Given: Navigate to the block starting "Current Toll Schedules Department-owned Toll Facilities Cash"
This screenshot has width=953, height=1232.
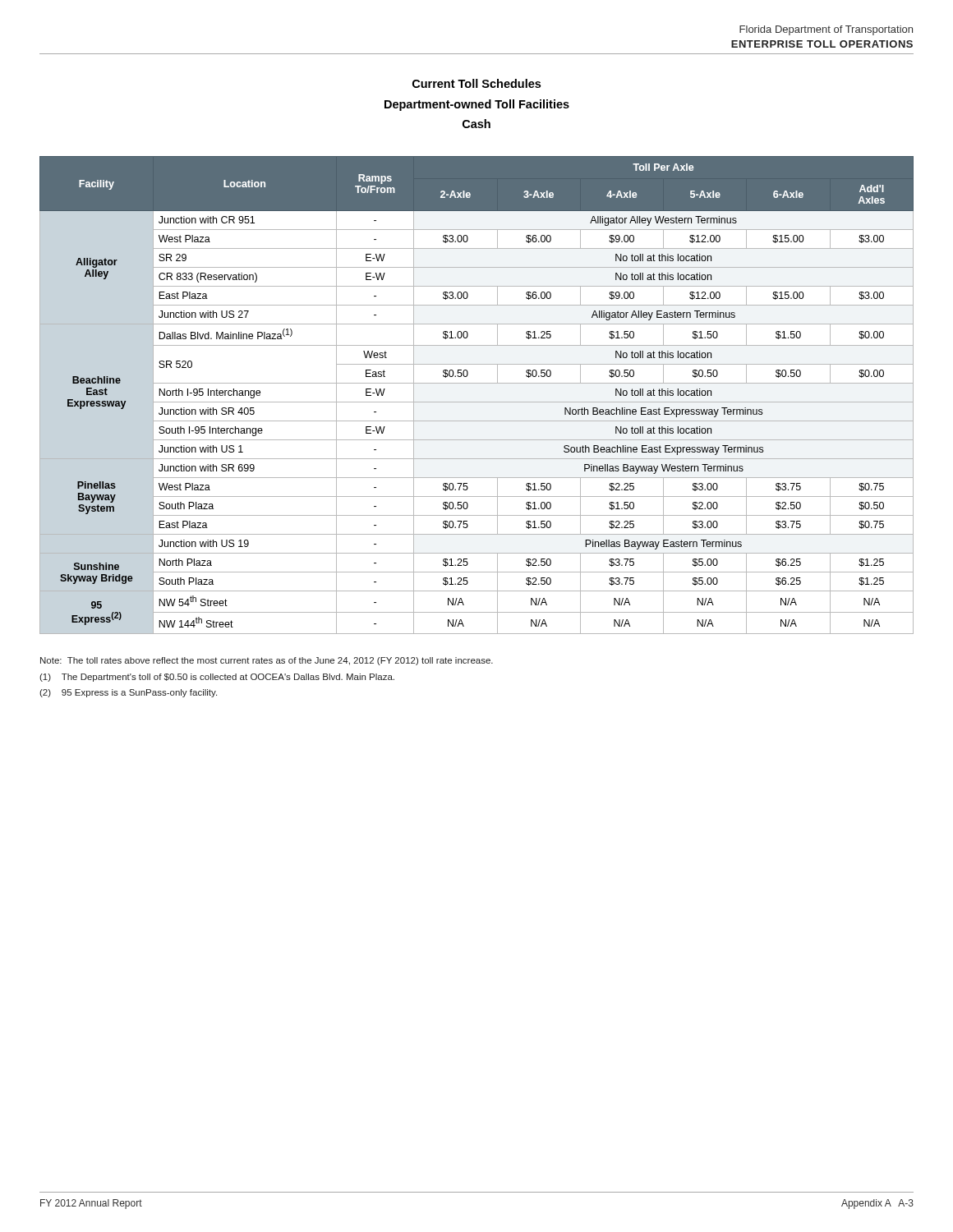Looking at the screenshot, I should tap(476, 104).
